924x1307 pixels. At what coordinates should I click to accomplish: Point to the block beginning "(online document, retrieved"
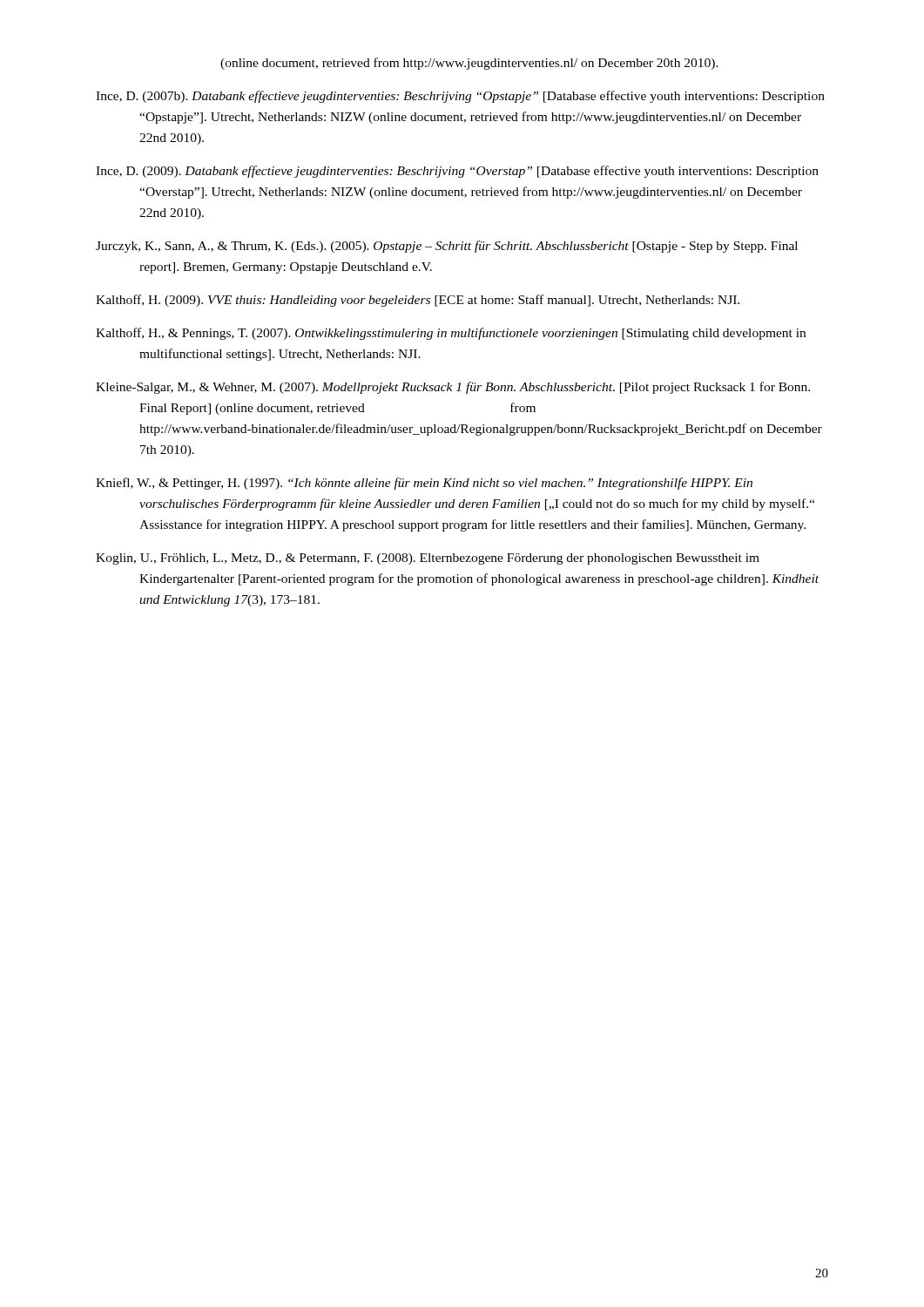(429, 62)
